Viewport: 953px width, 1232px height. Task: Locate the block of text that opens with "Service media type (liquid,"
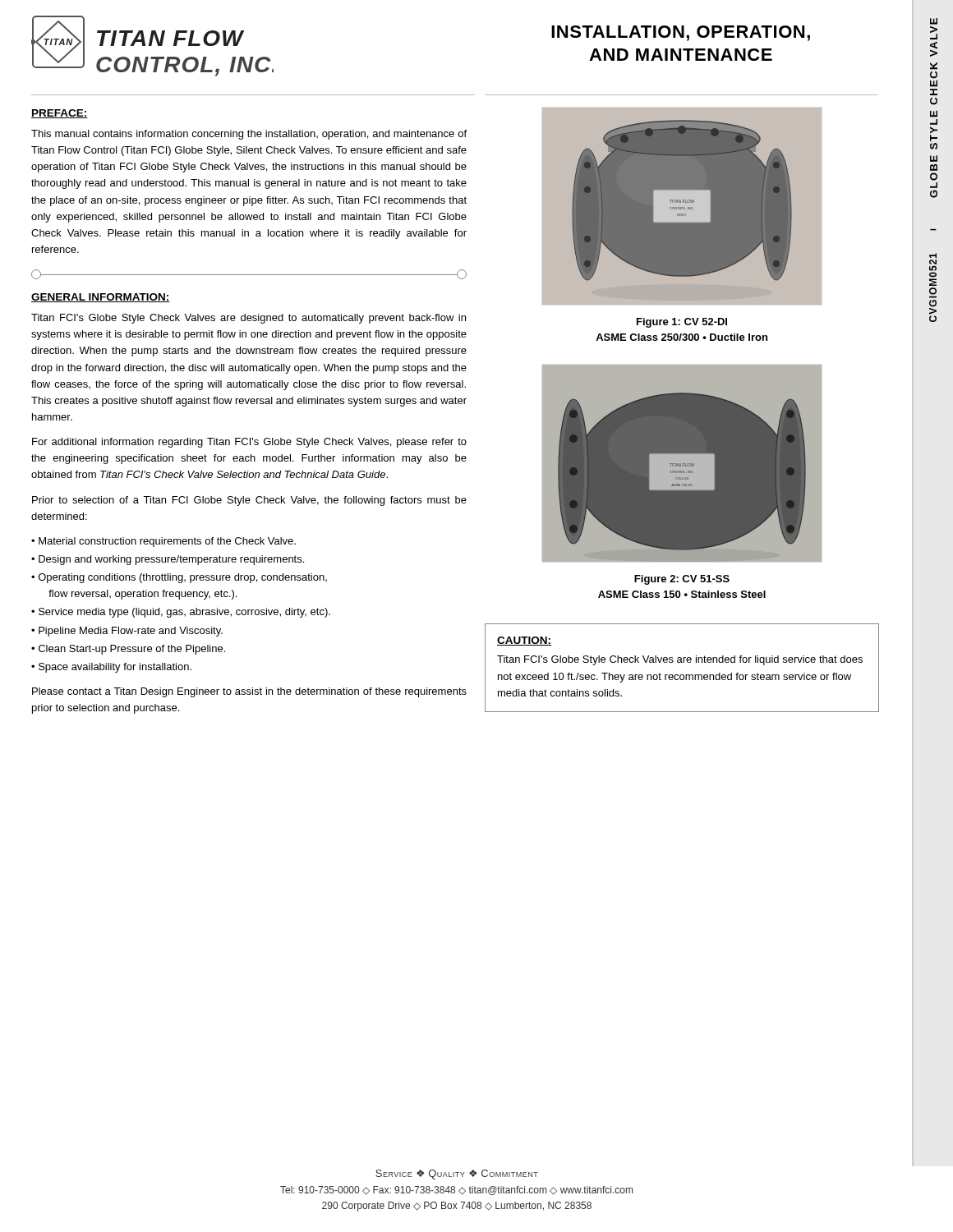coord(184,612)
